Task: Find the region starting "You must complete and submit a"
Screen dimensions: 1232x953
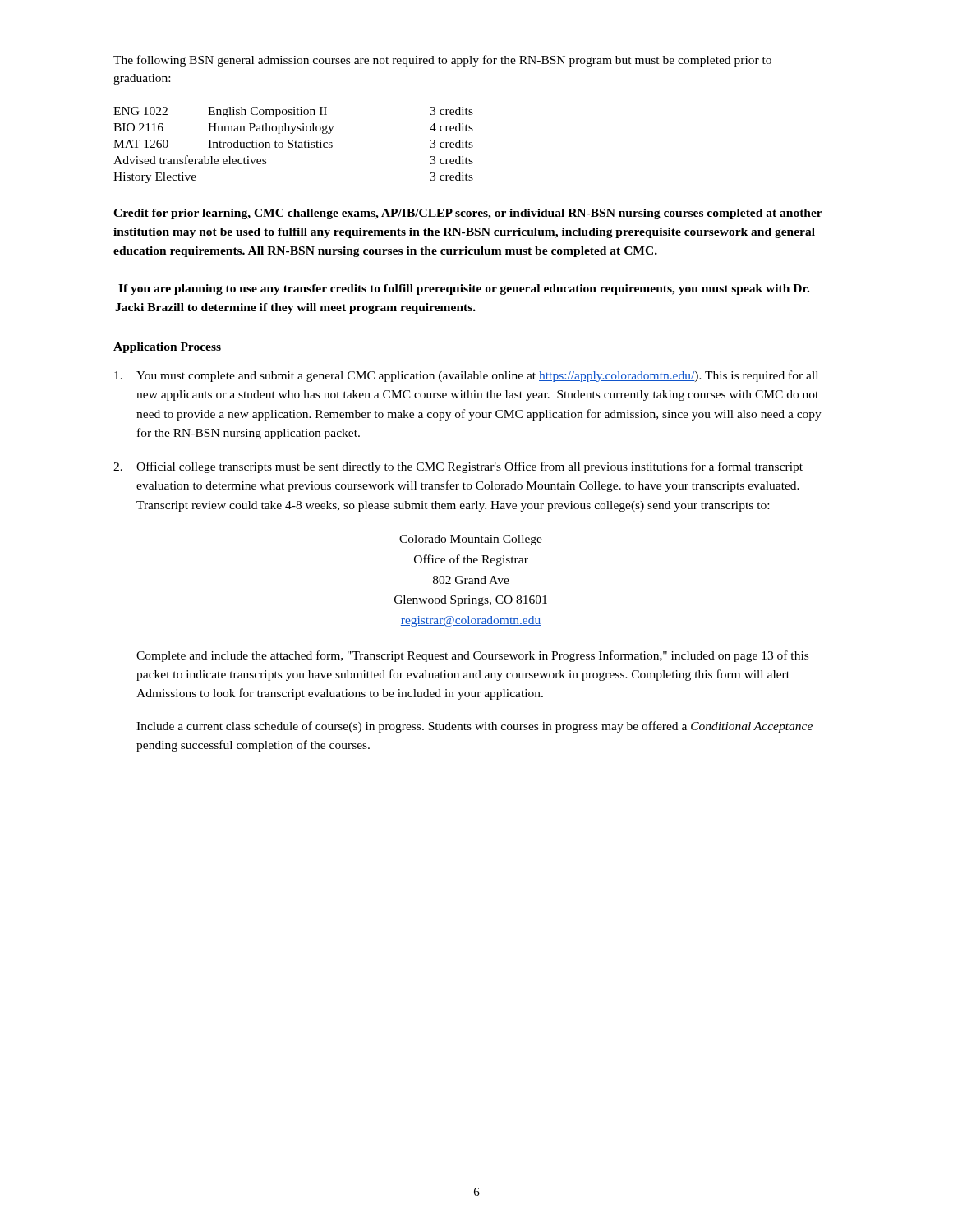Action: (471, 404)
